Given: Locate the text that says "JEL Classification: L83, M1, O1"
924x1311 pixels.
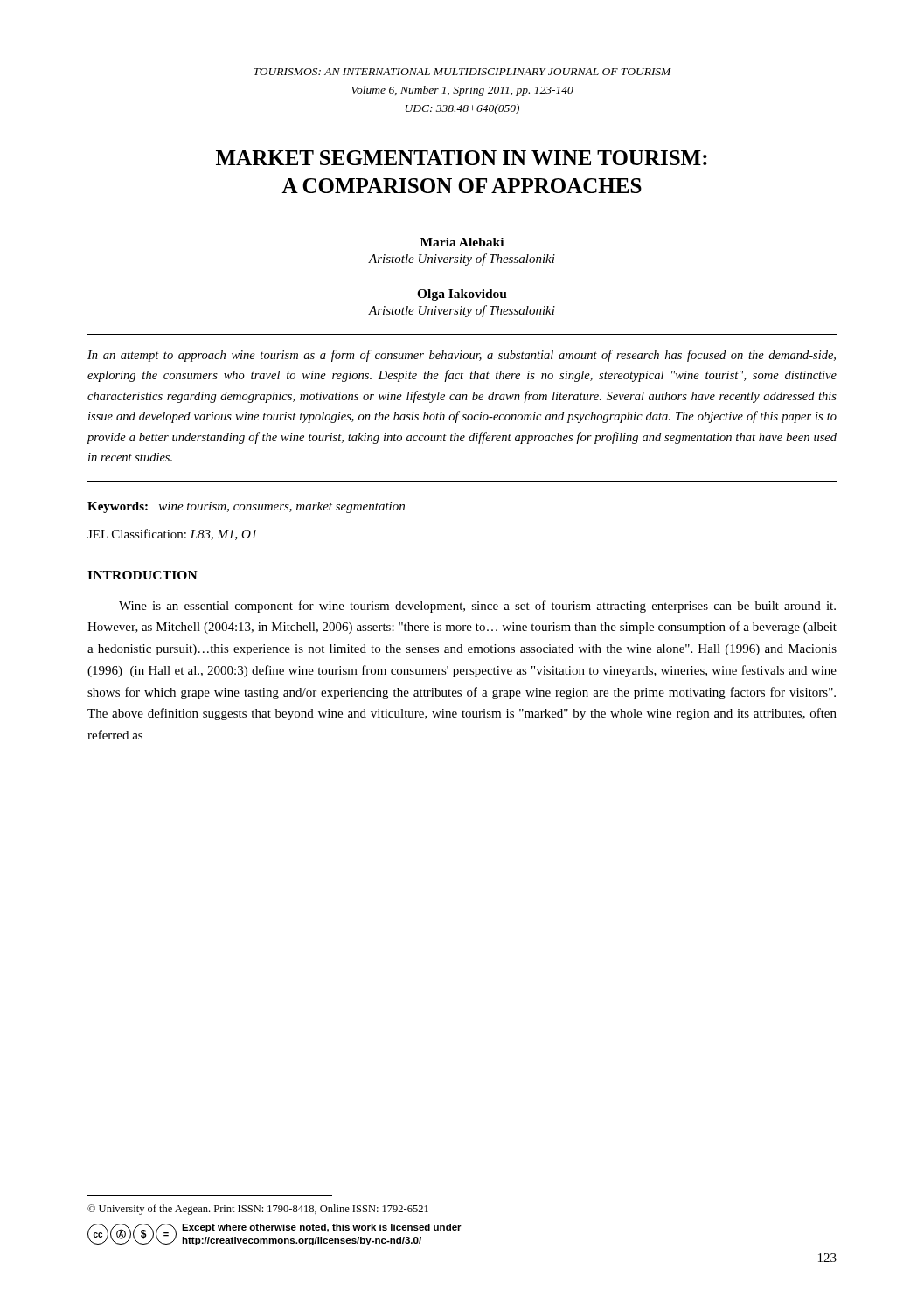Looking at the screenshot, I should 172,534.
